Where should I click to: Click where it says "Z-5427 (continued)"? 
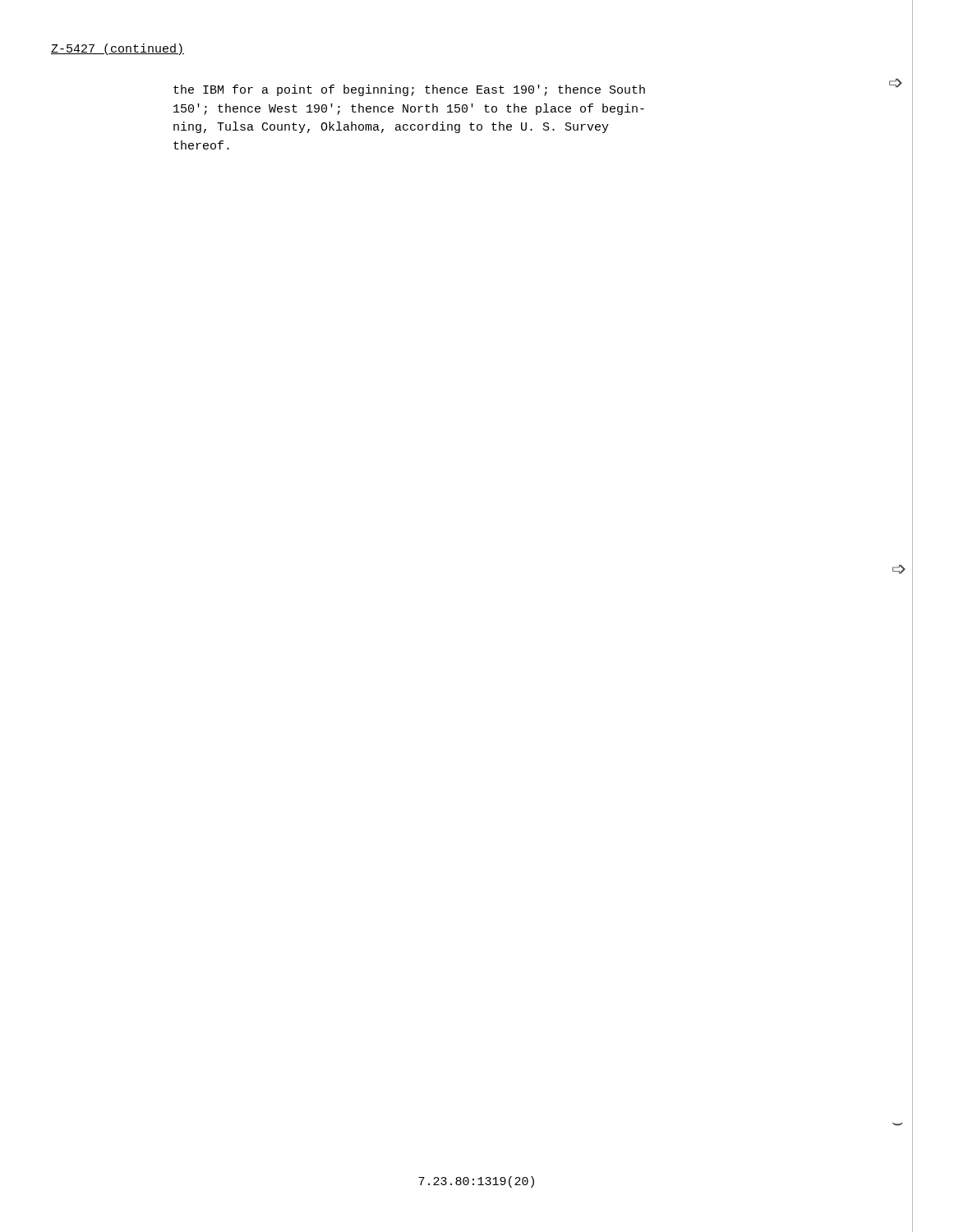[x=118, y=50]
